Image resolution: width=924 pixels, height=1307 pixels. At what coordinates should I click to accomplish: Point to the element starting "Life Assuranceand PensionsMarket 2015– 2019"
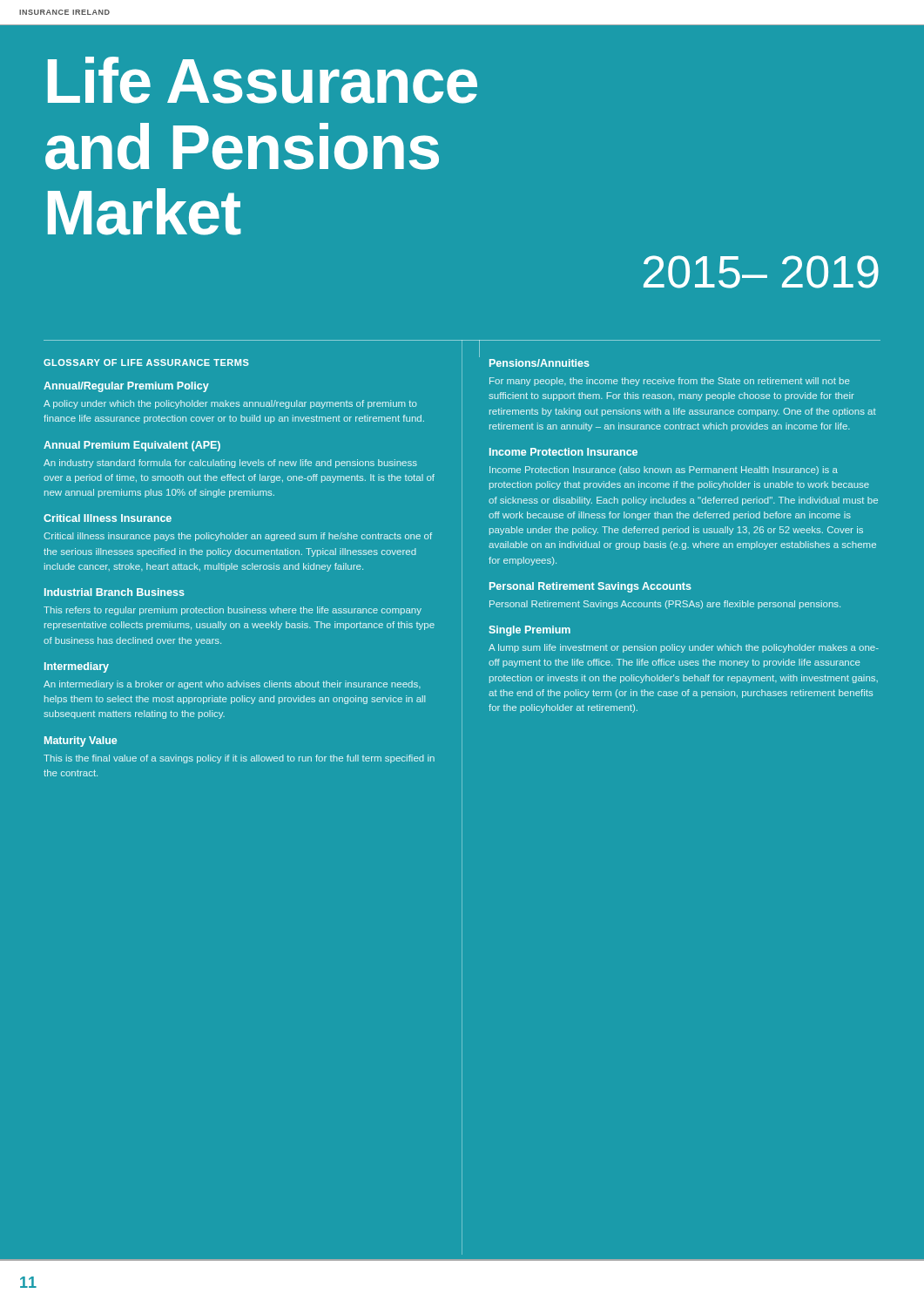pyautogui.click(x=462, y=172)
